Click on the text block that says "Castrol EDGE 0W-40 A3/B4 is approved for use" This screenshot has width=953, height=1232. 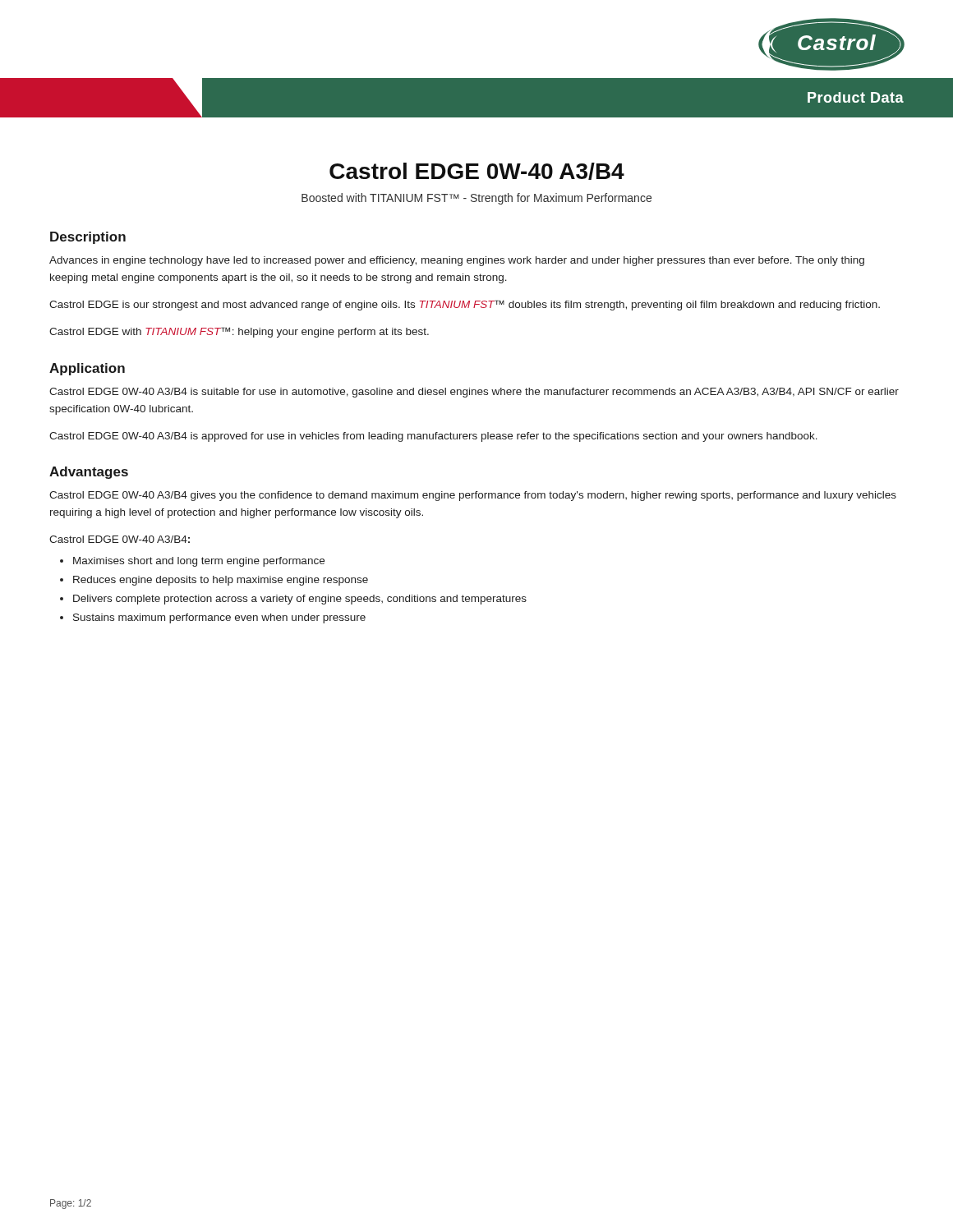[x=434, y=435]
